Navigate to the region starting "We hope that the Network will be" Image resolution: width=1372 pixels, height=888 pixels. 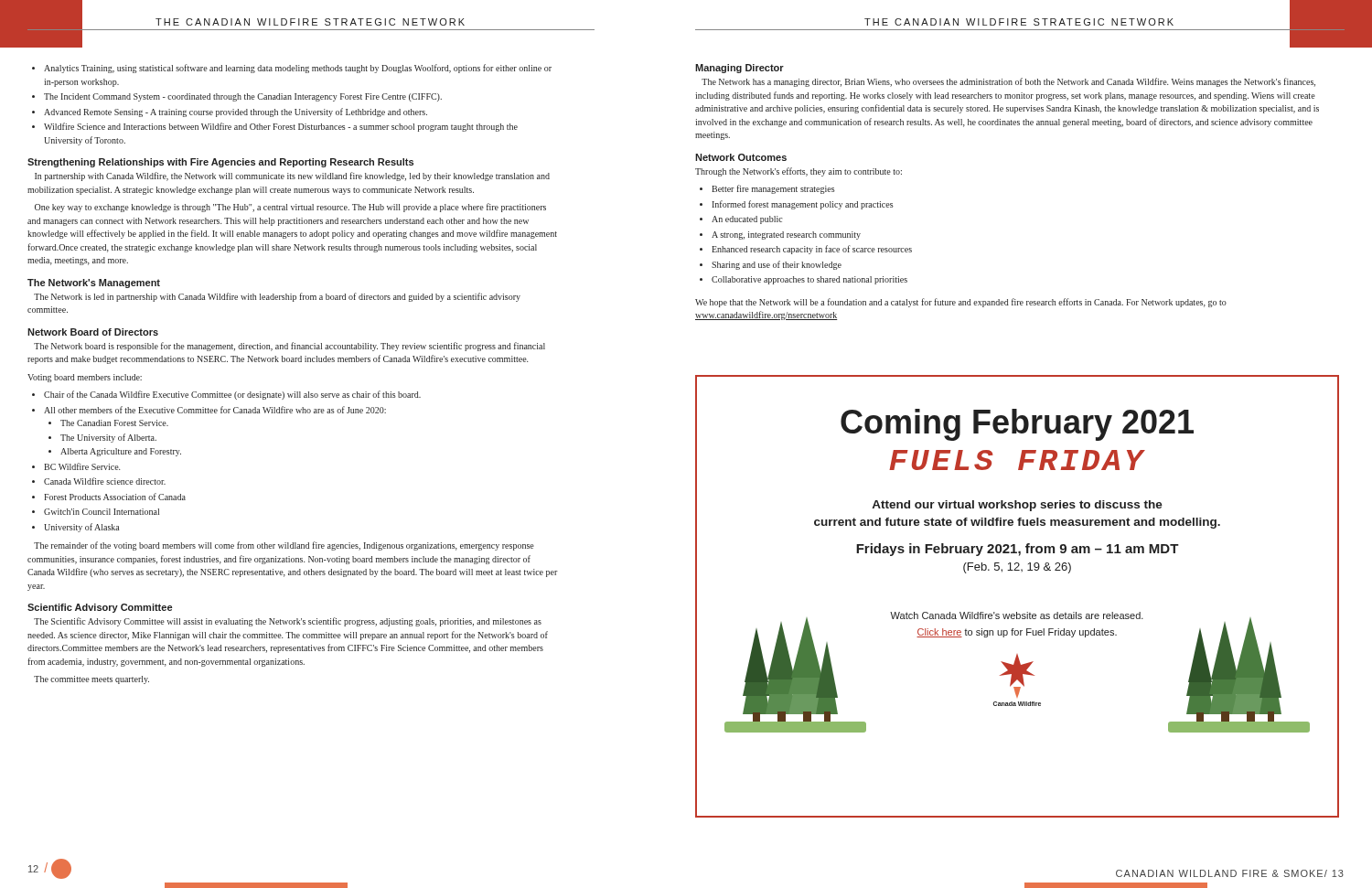pyautogui.click(x=961, y=308)
